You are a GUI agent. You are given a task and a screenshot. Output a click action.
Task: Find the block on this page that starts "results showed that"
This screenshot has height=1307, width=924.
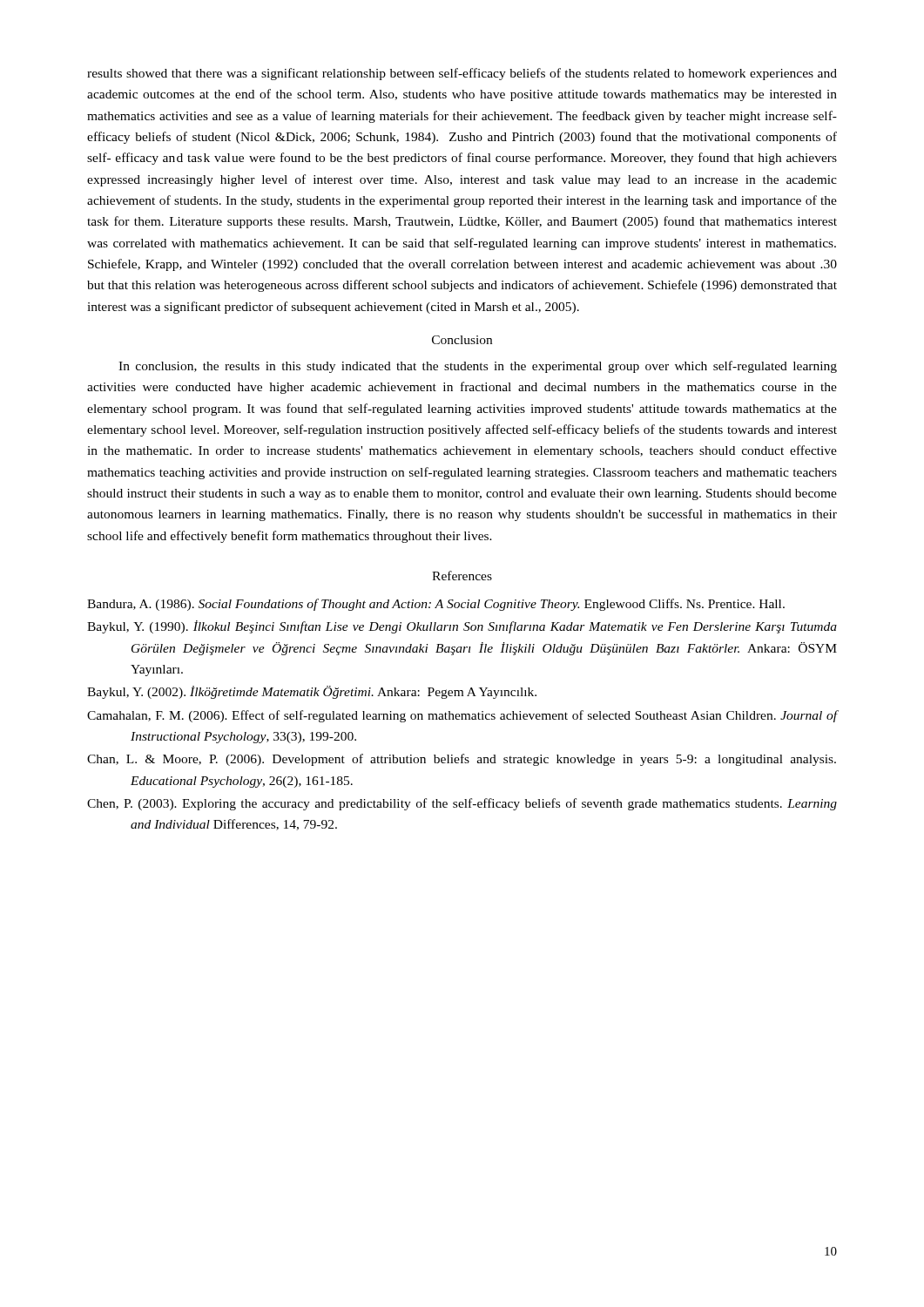point(462,189)
